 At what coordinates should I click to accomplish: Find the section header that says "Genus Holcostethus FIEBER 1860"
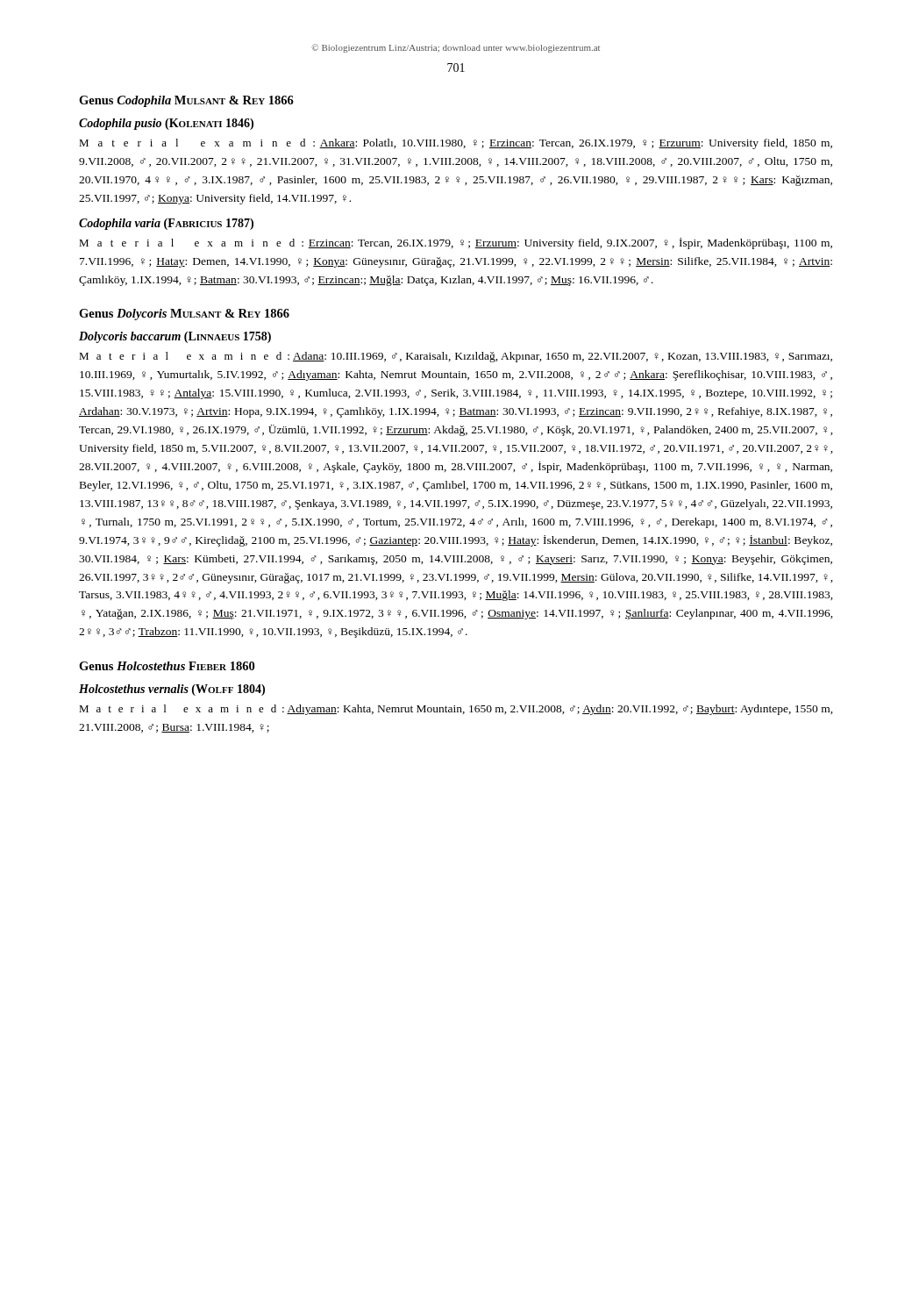click(167, 666)
